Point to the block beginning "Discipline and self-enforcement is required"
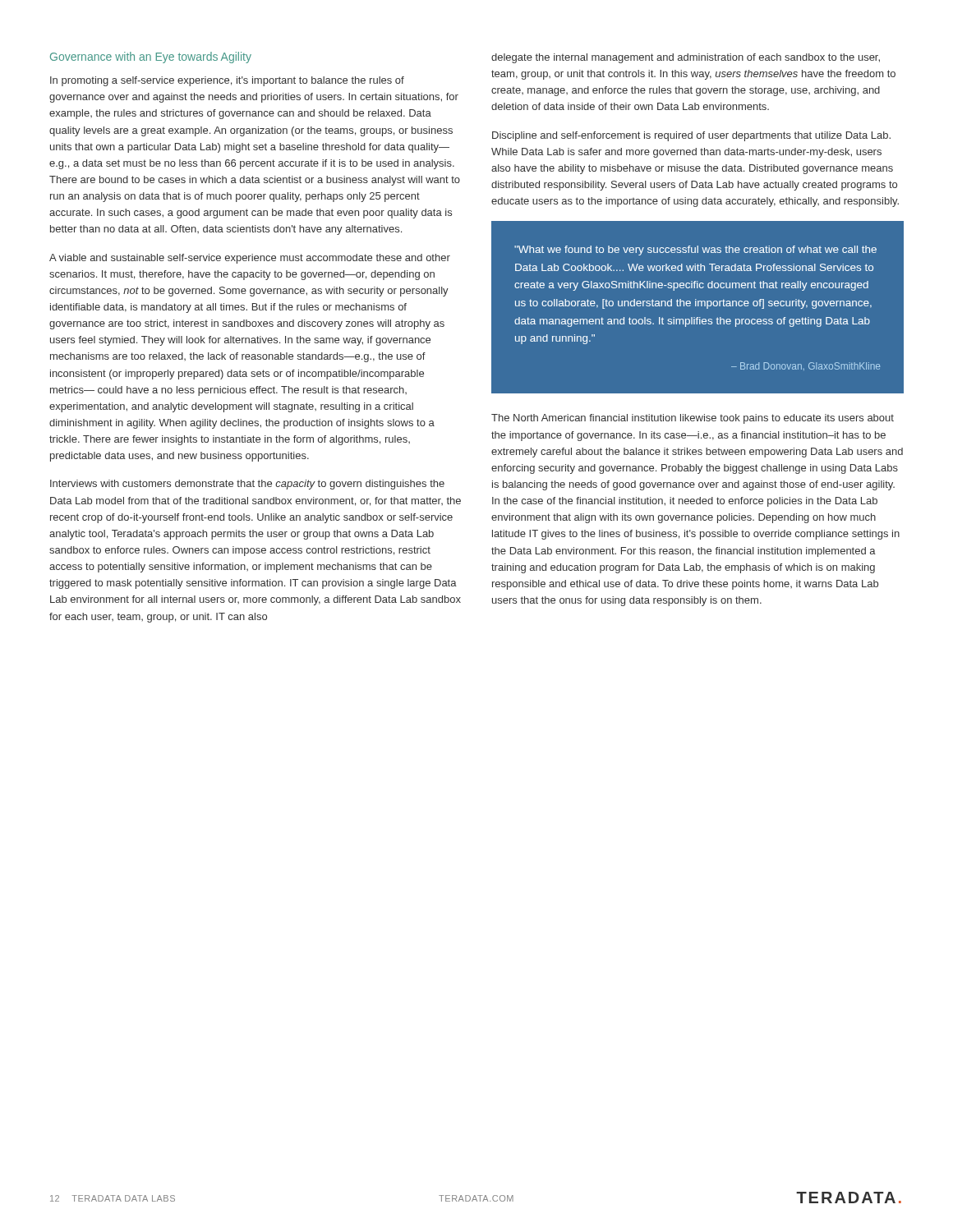Viewport: 953px width, 1232px height. [698, 168]
